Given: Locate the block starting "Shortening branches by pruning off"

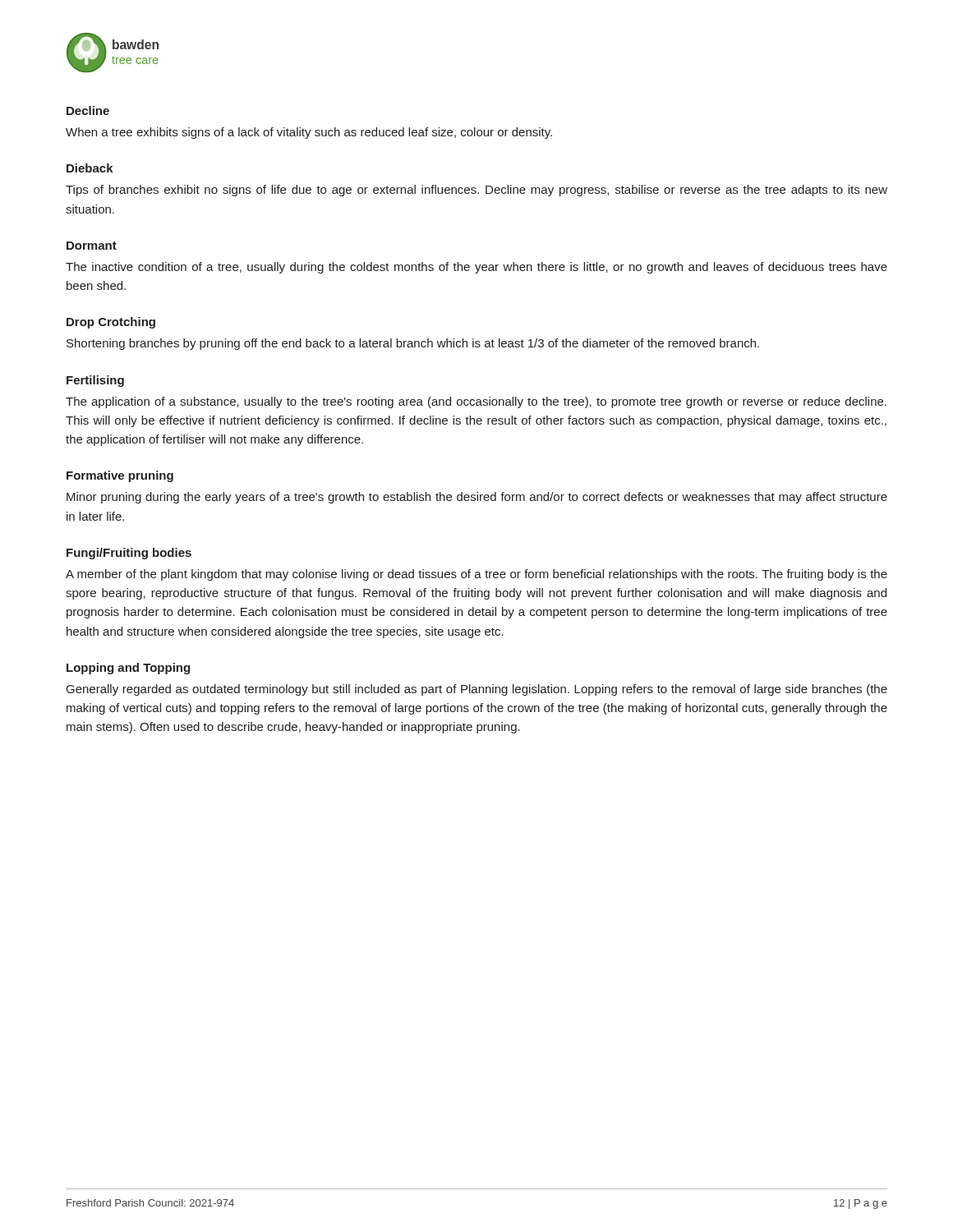Looking at the screenshot, I should click(413, 343).
